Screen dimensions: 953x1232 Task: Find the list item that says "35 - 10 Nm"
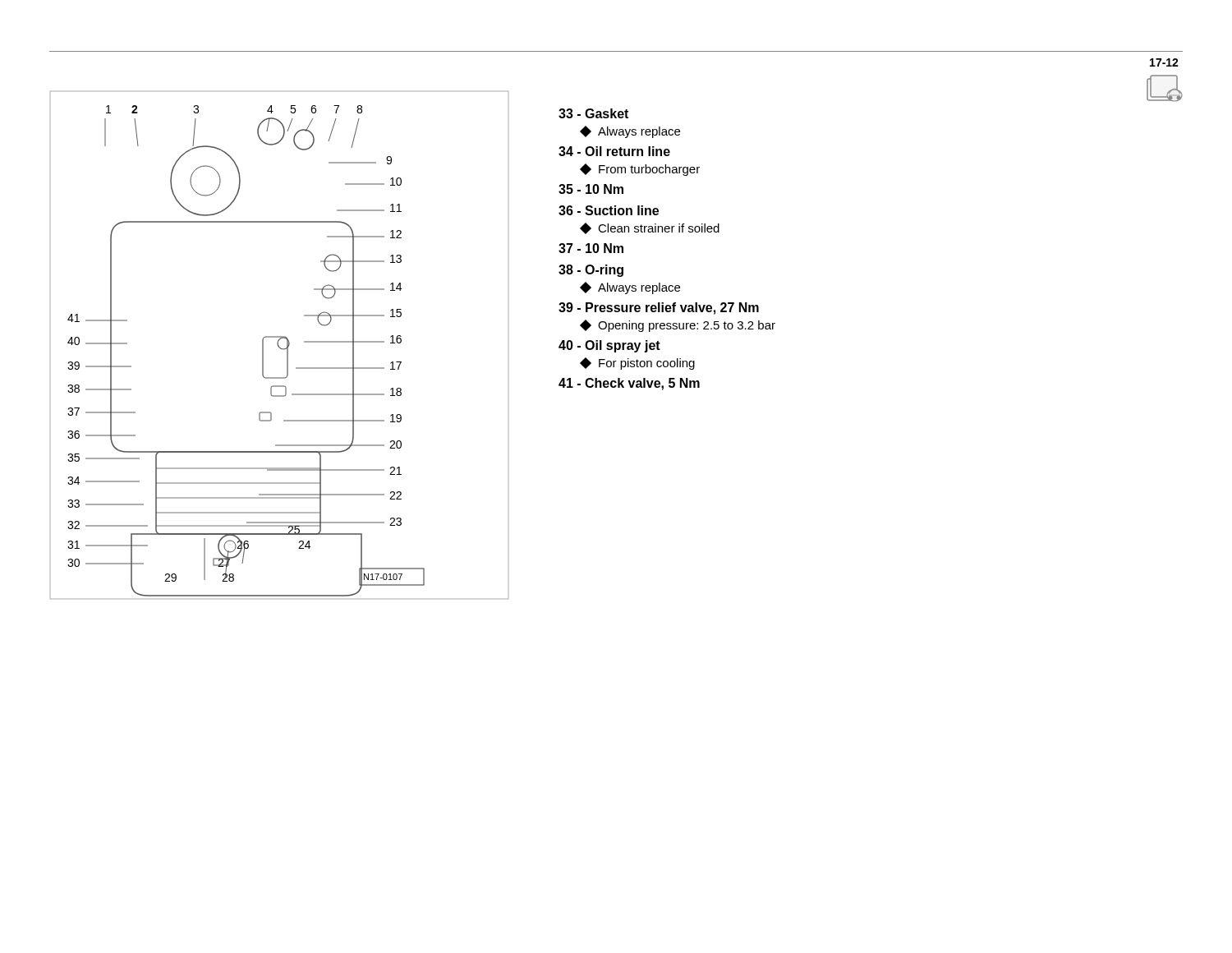[591, 189]
